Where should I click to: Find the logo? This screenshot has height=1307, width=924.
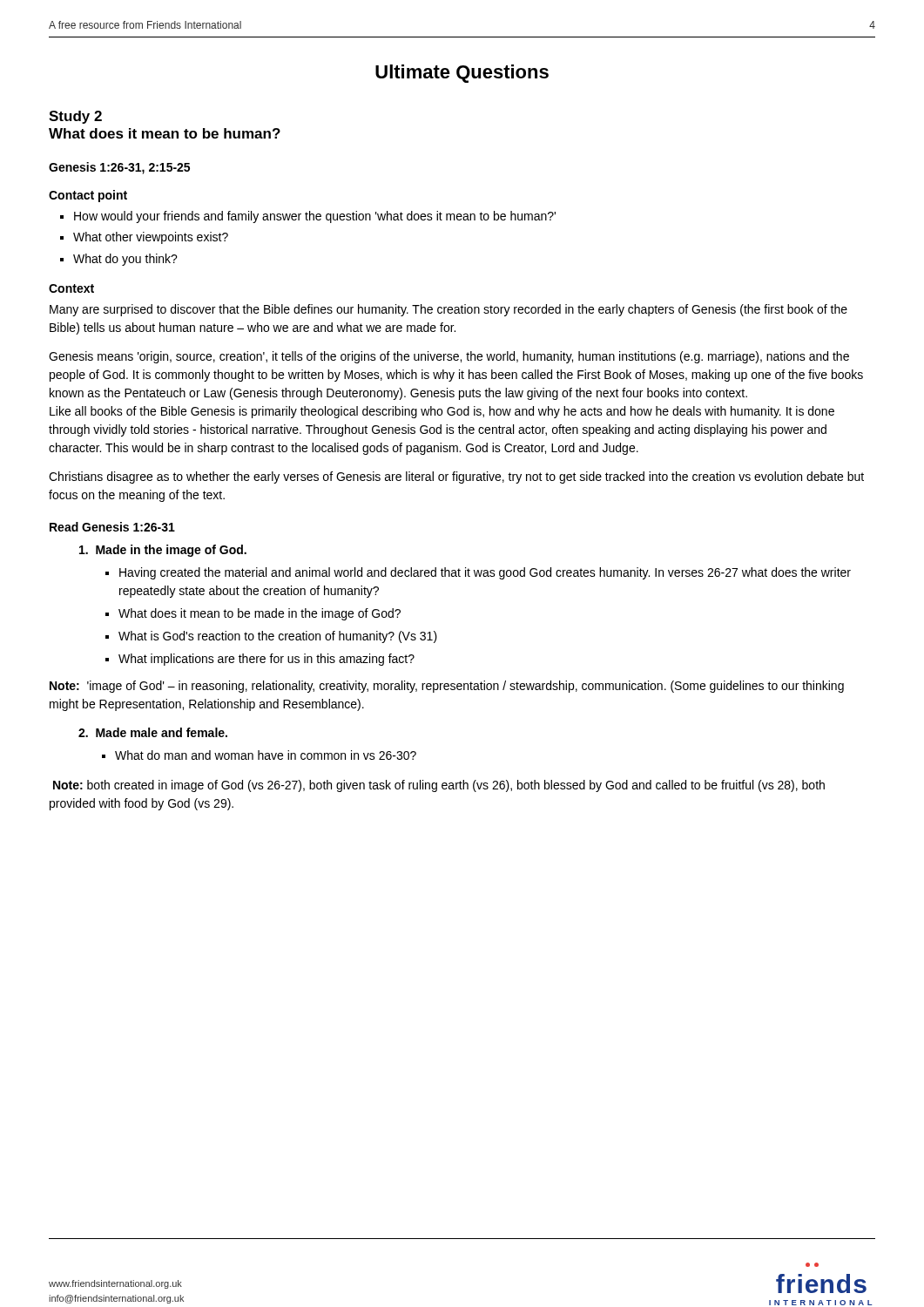(822, 1289)
